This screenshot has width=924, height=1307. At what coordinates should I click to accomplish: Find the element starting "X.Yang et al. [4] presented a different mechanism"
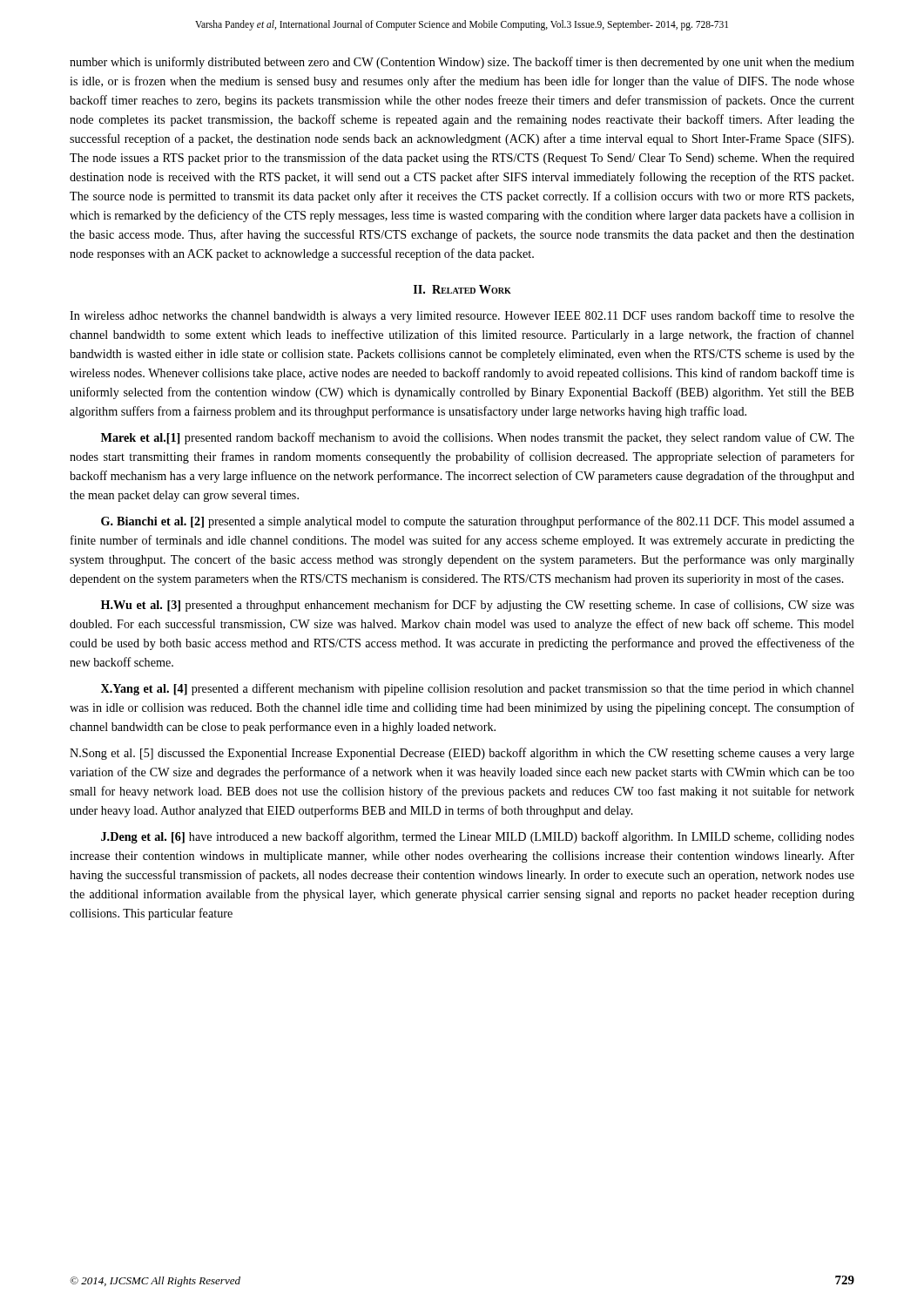click(462, 707)
